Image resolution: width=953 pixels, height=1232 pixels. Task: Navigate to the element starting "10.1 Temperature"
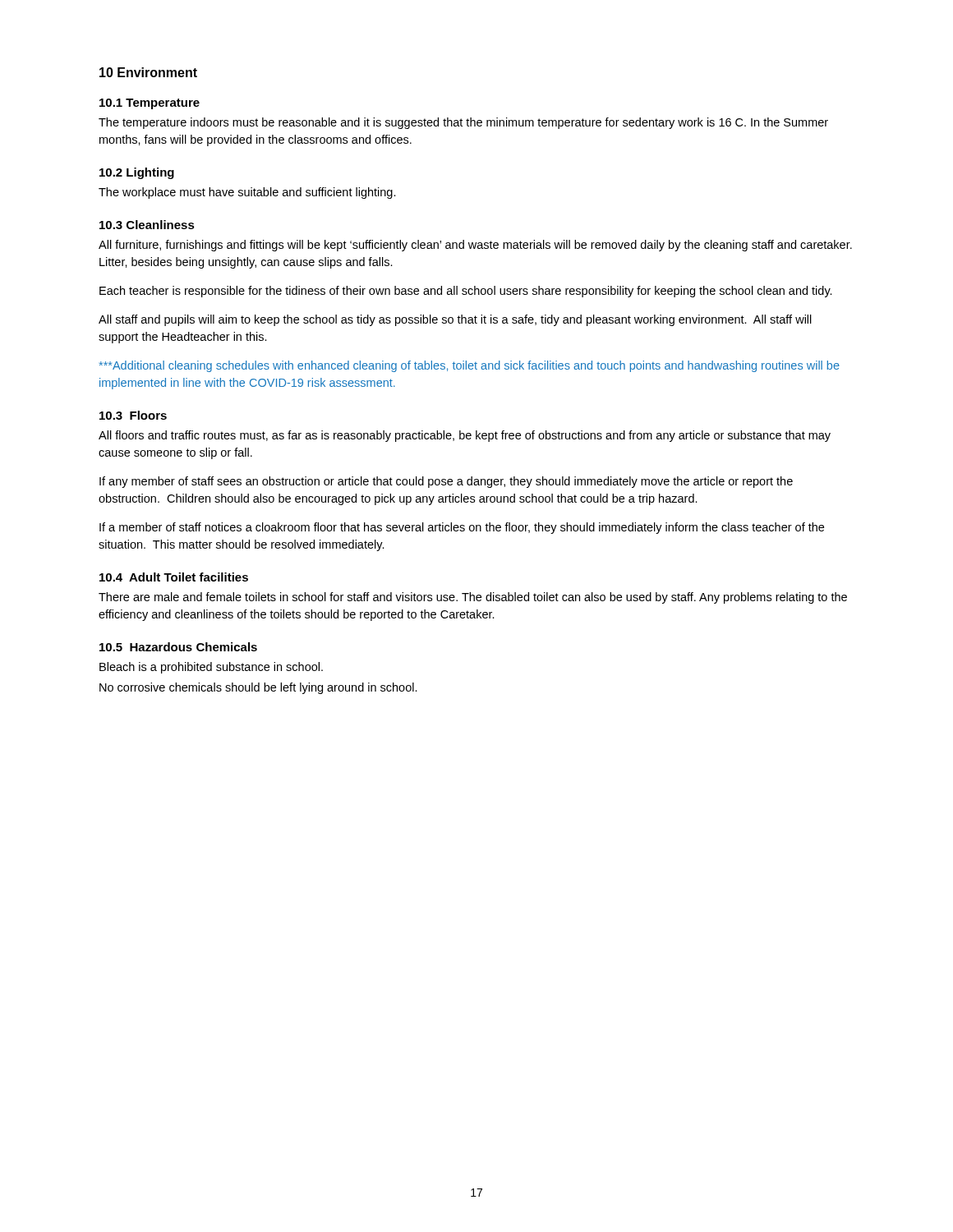coord(149,102)
